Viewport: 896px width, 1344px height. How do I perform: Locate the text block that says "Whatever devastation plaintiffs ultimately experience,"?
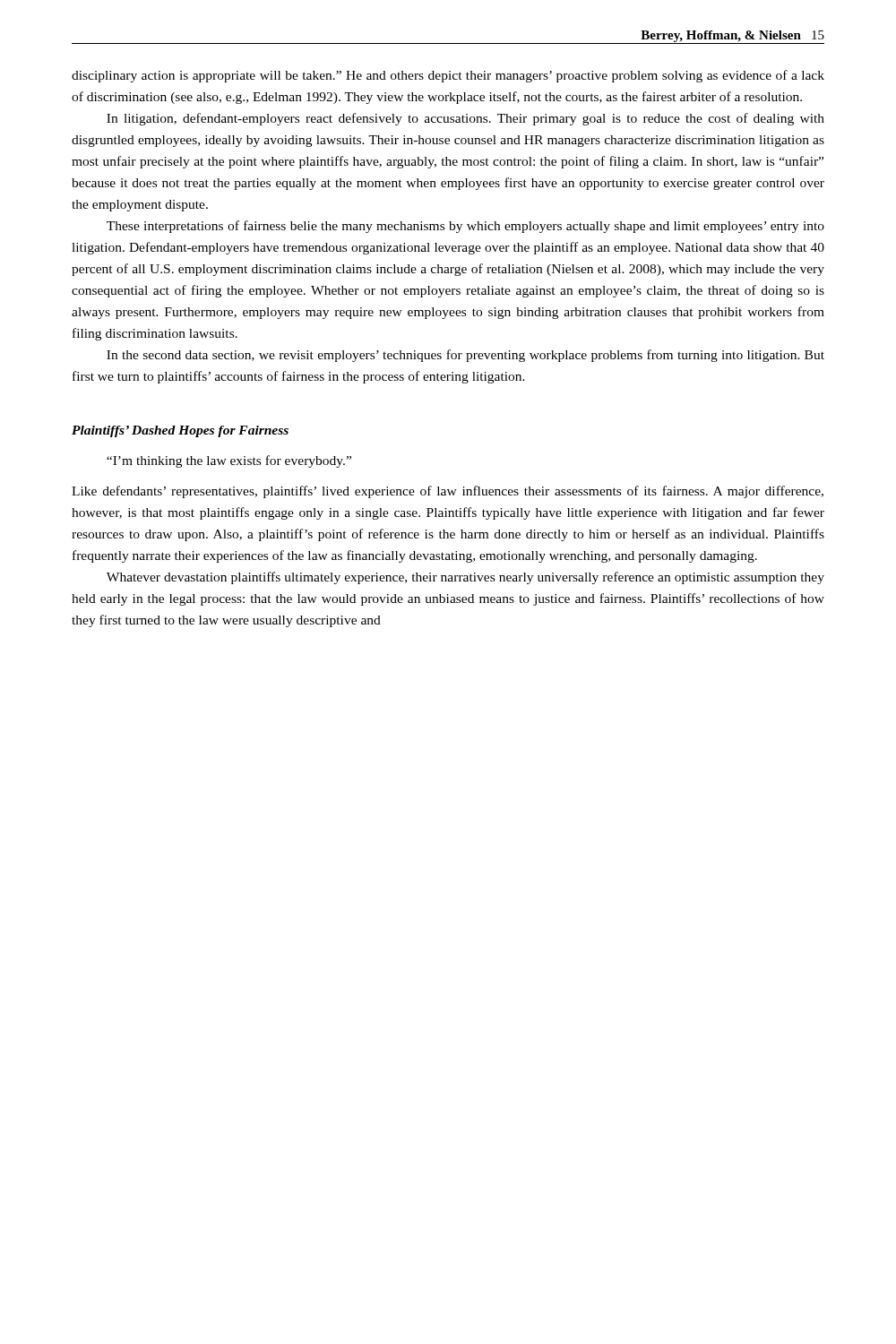click(x=448, y=599)
